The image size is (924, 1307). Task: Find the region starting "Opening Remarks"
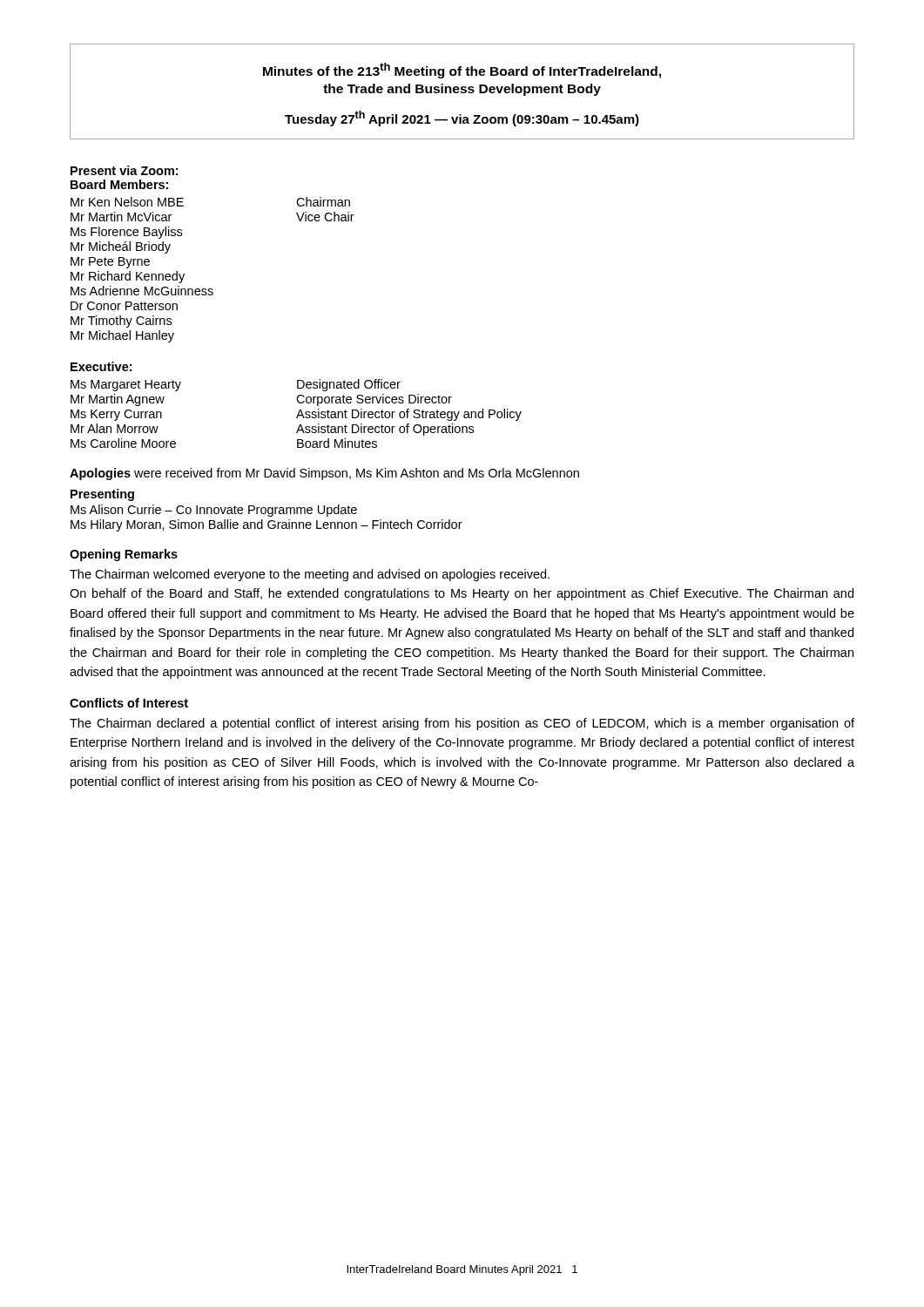click(x=124, y=554)
